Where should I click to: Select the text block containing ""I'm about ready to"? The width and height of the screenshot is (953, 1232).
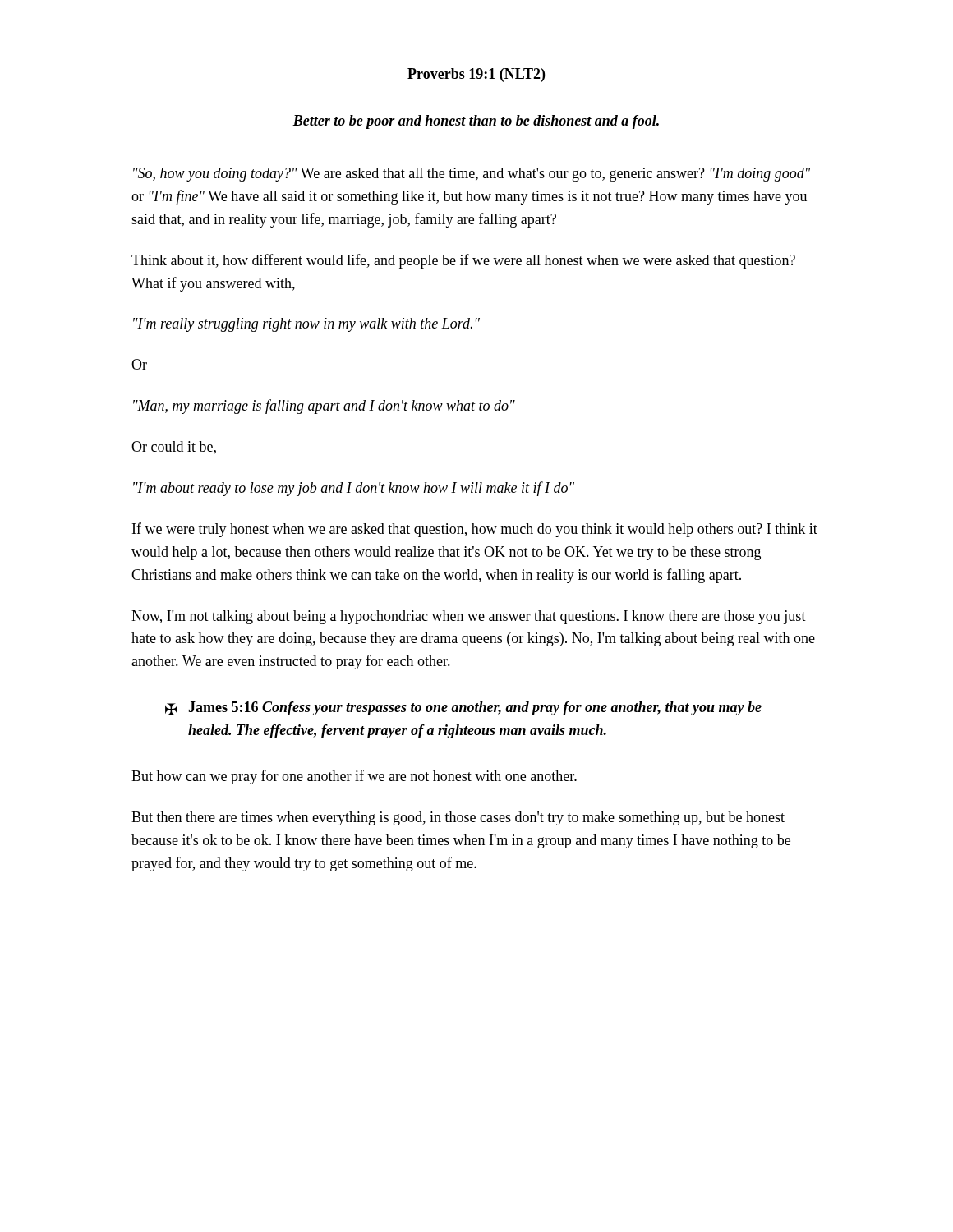353,488
